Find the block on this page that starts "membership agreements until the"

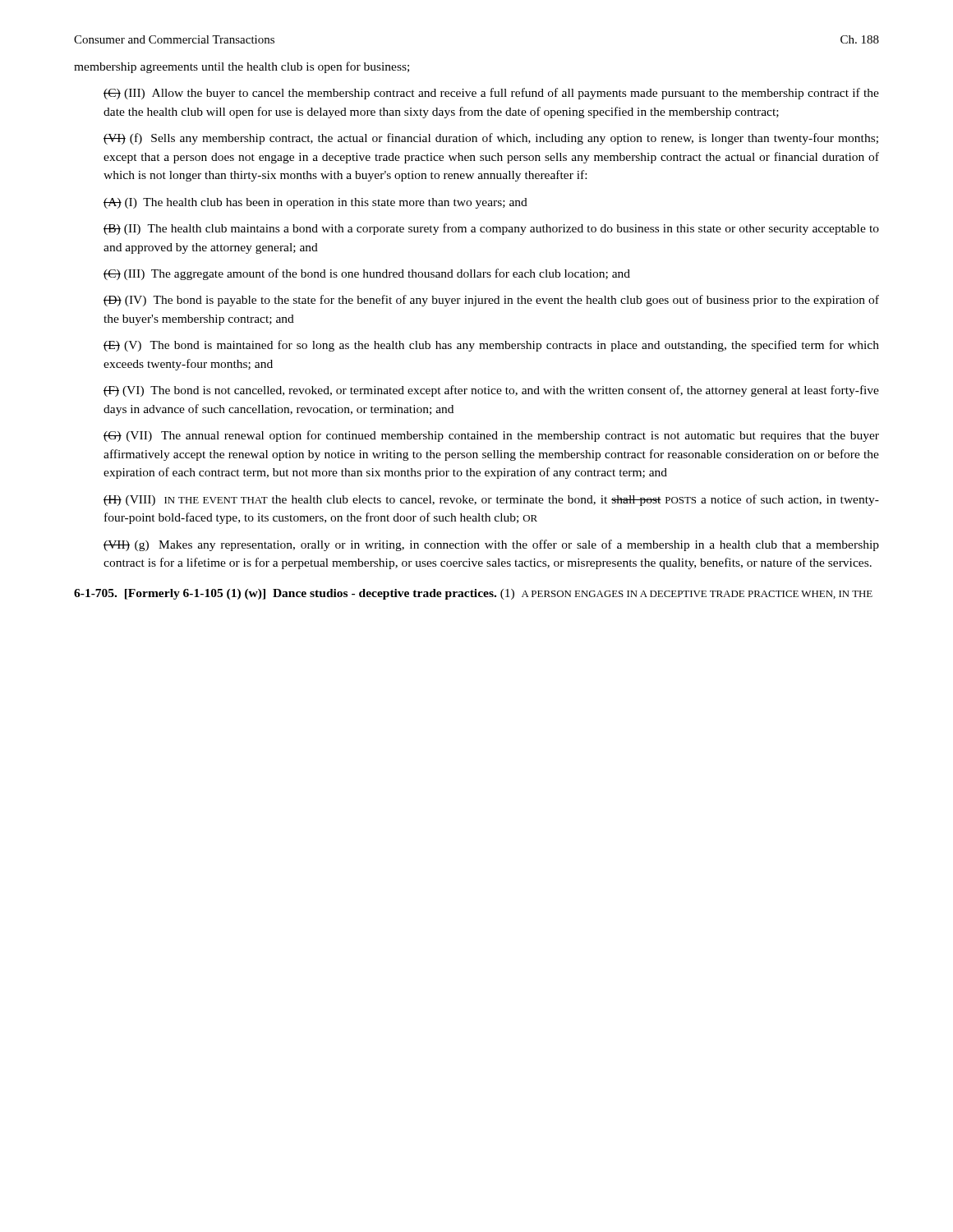tap(242, 66)
